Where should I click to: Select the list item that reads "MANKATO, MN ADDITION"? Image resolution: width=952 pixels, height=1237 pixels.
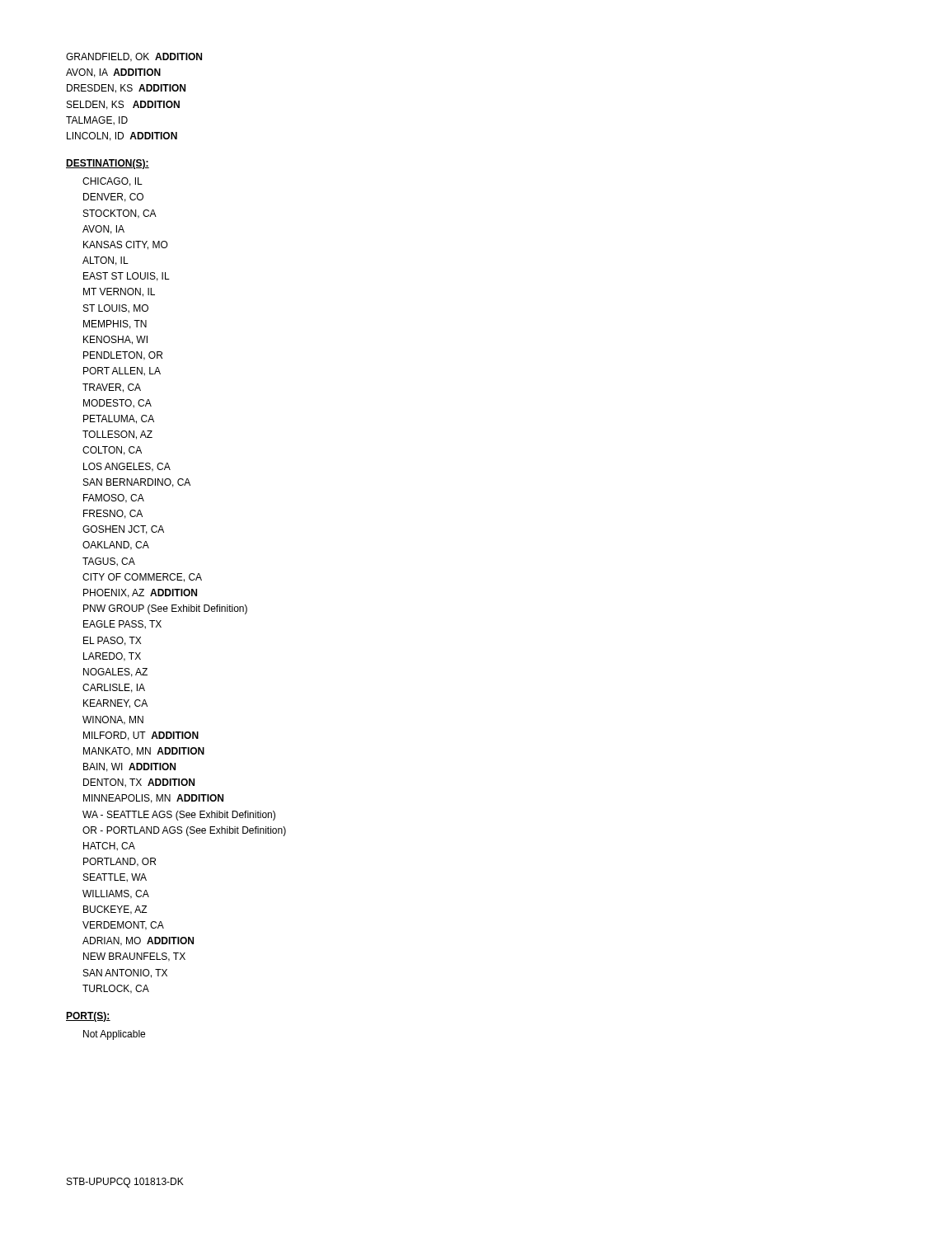pos(144,751)
